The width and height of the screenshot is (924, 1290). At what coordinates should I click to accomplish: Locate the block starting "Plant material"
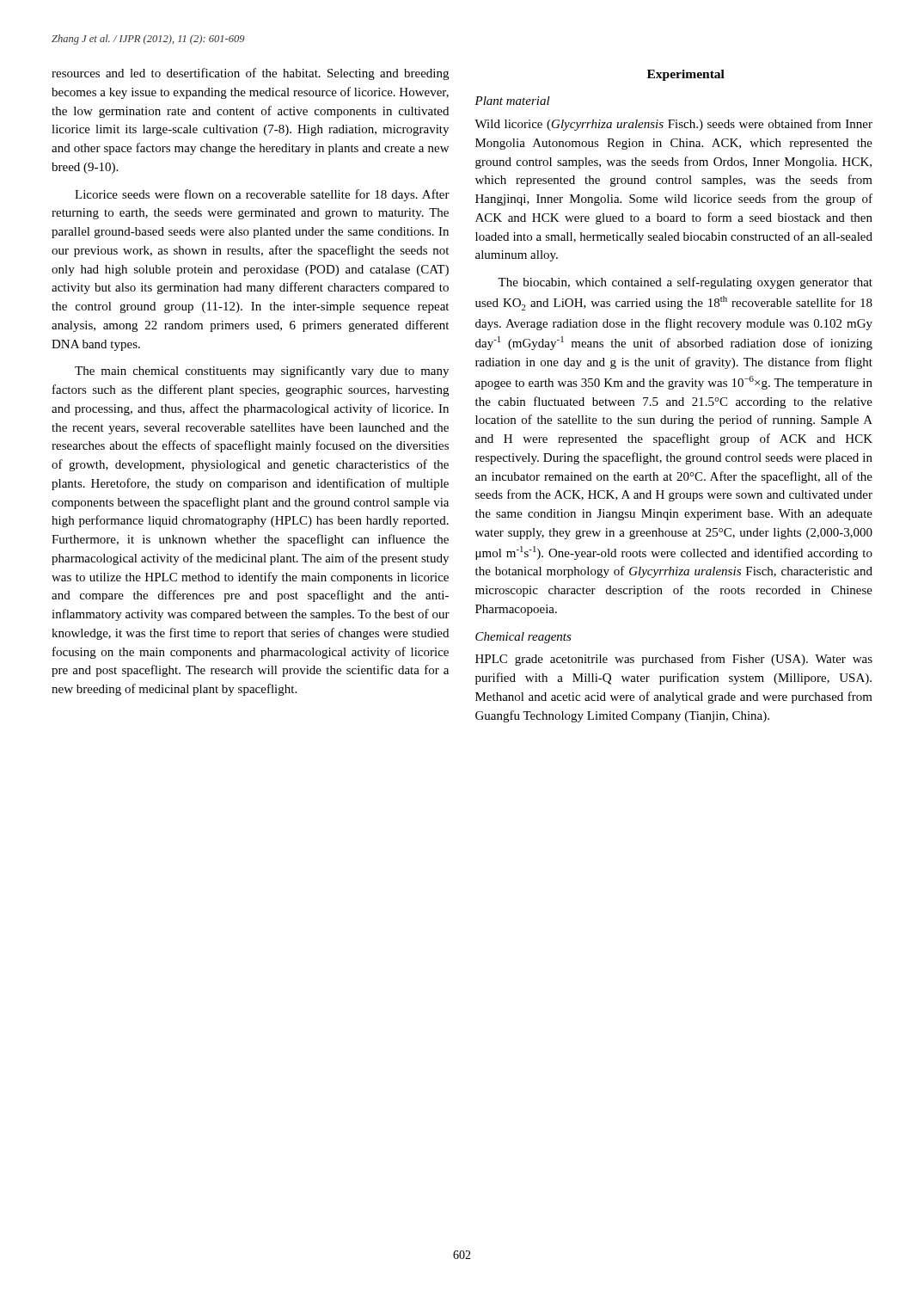(512, 101)
